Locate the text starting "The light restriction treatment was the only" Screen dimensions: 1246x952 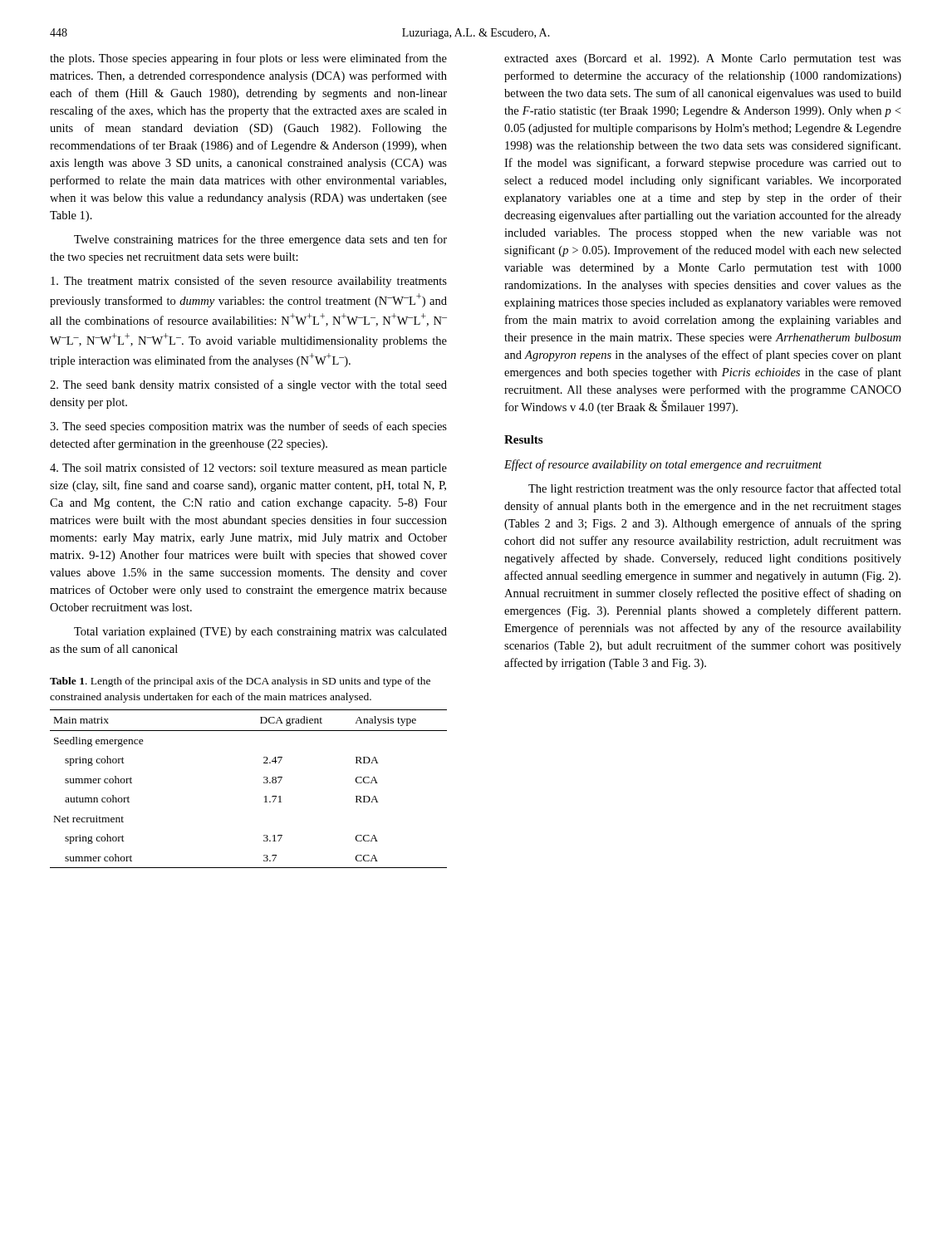coord(703,576)
